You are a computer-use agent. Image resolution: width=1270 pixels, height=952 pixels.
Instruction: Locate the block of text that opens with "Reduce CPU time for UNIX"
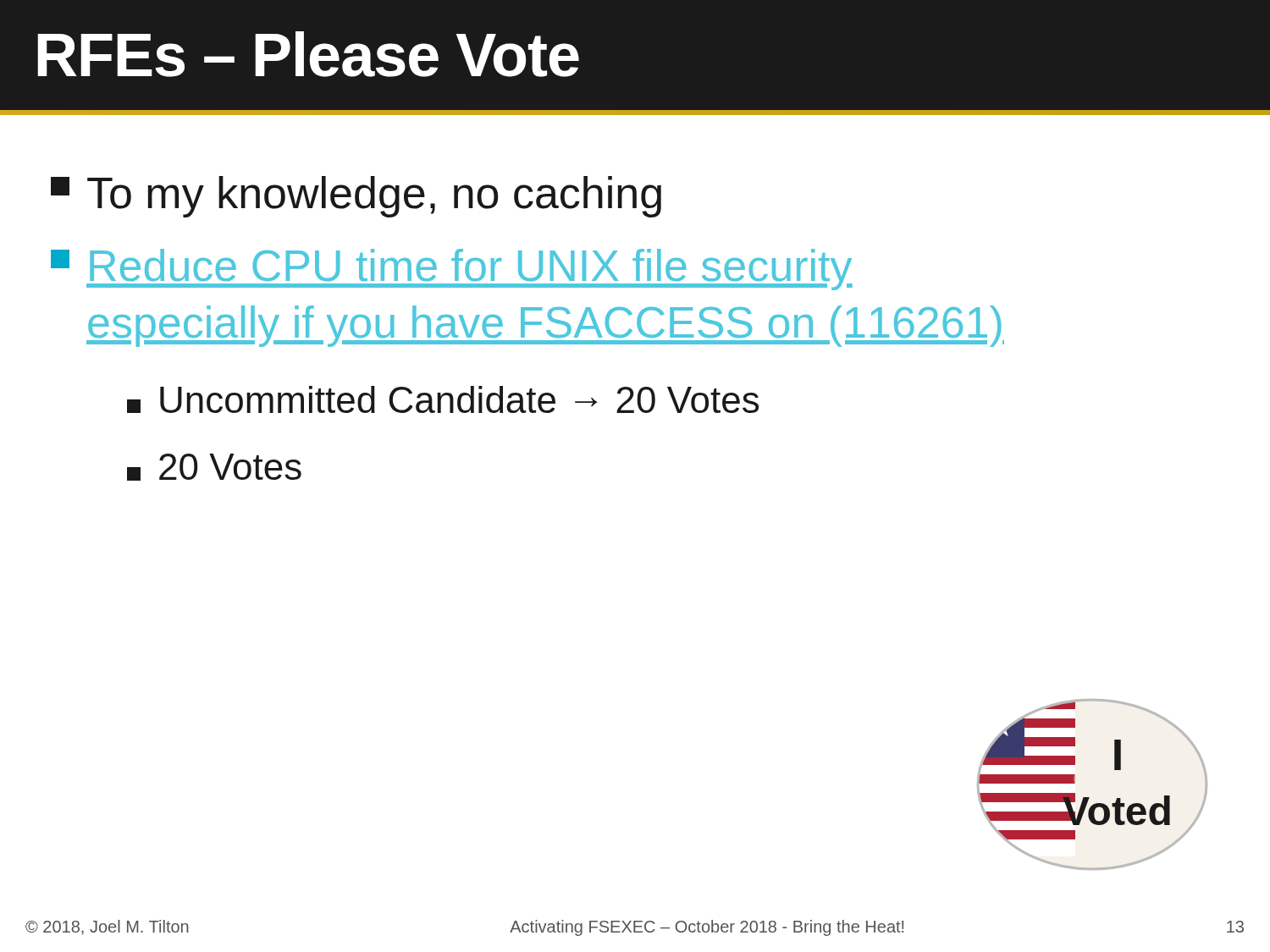527,295
